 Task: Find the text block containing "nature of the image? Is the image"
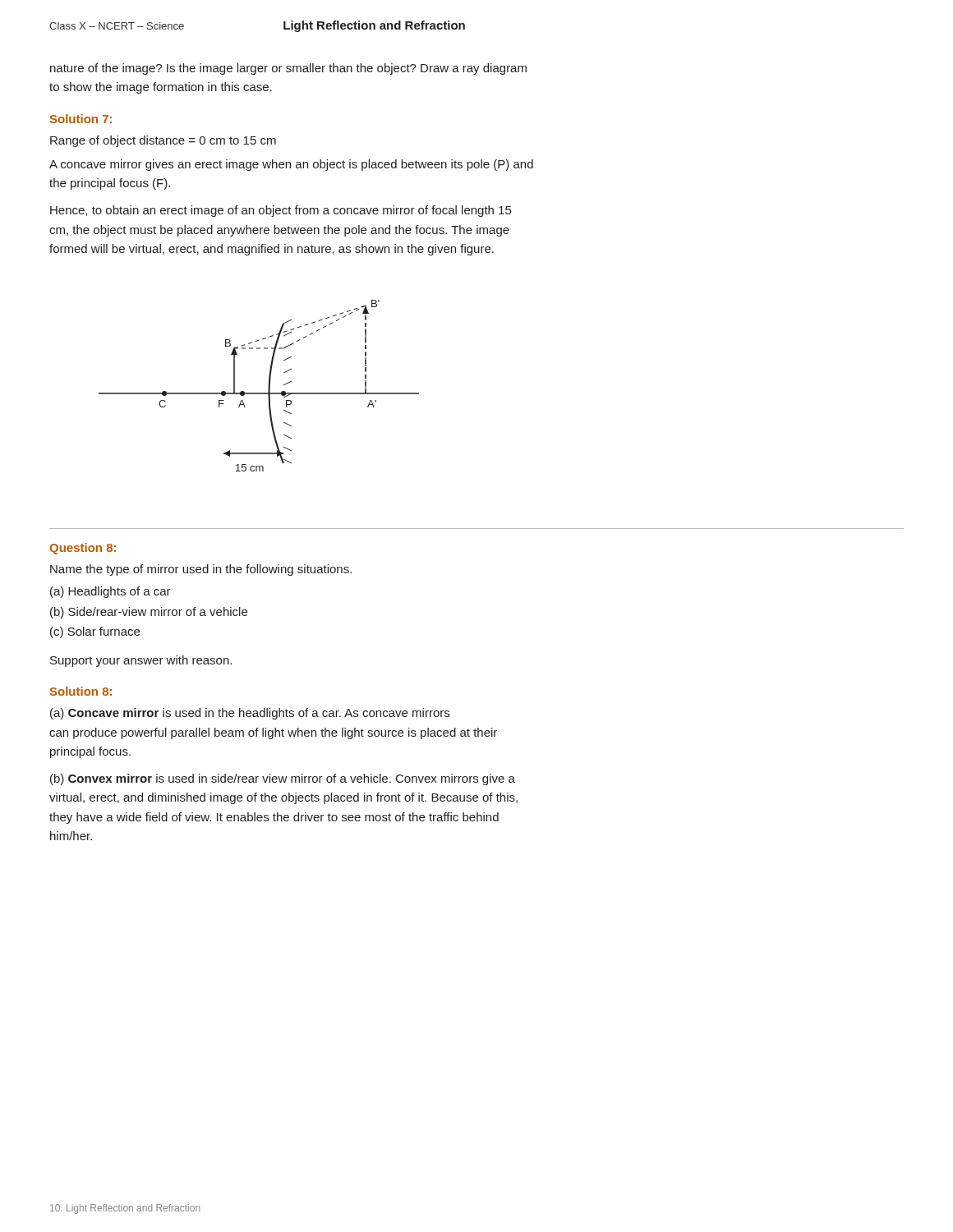(x=476, y=77)
